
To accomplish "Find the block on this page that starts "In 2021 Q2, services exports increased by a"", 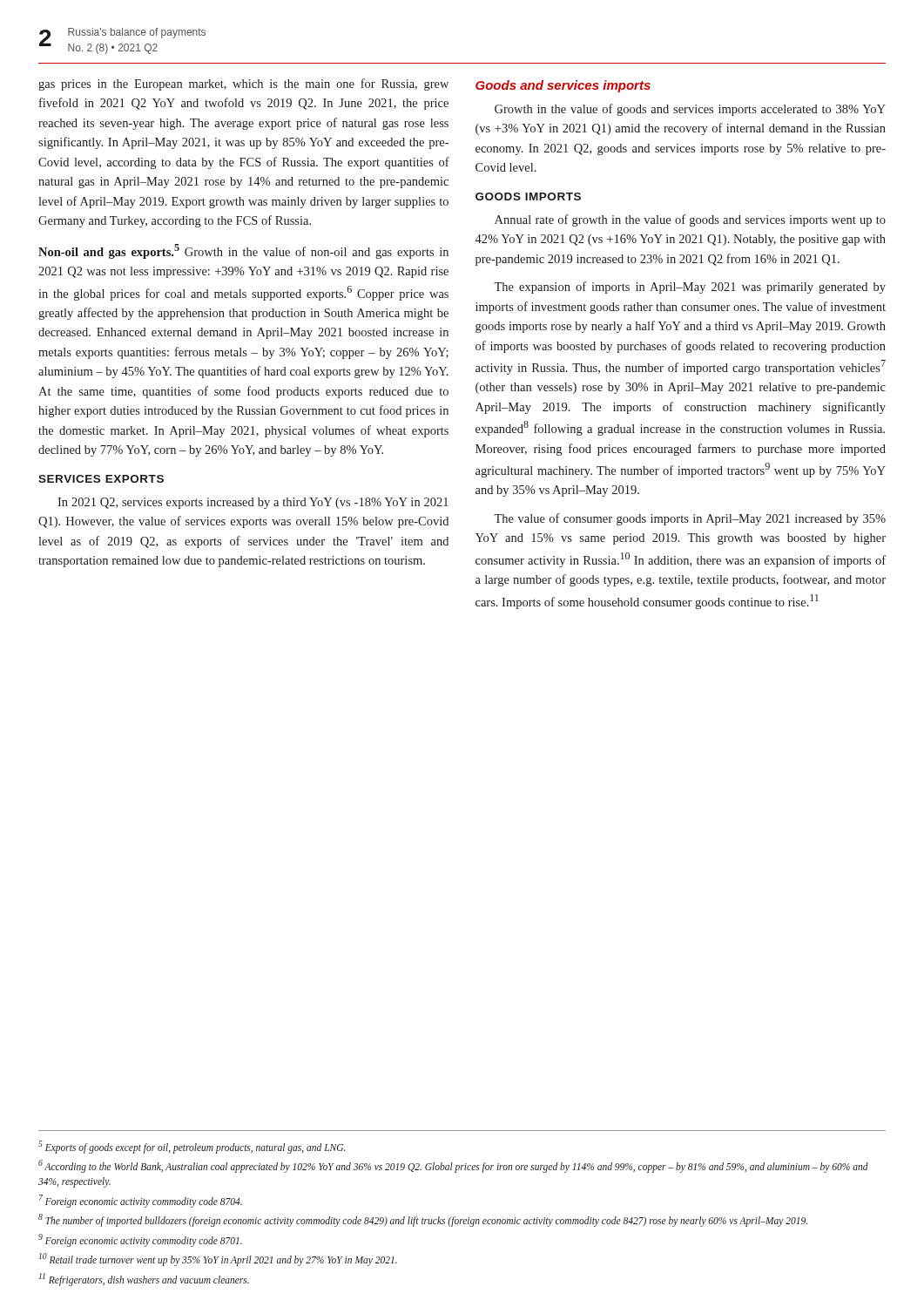I will point(244,531).
